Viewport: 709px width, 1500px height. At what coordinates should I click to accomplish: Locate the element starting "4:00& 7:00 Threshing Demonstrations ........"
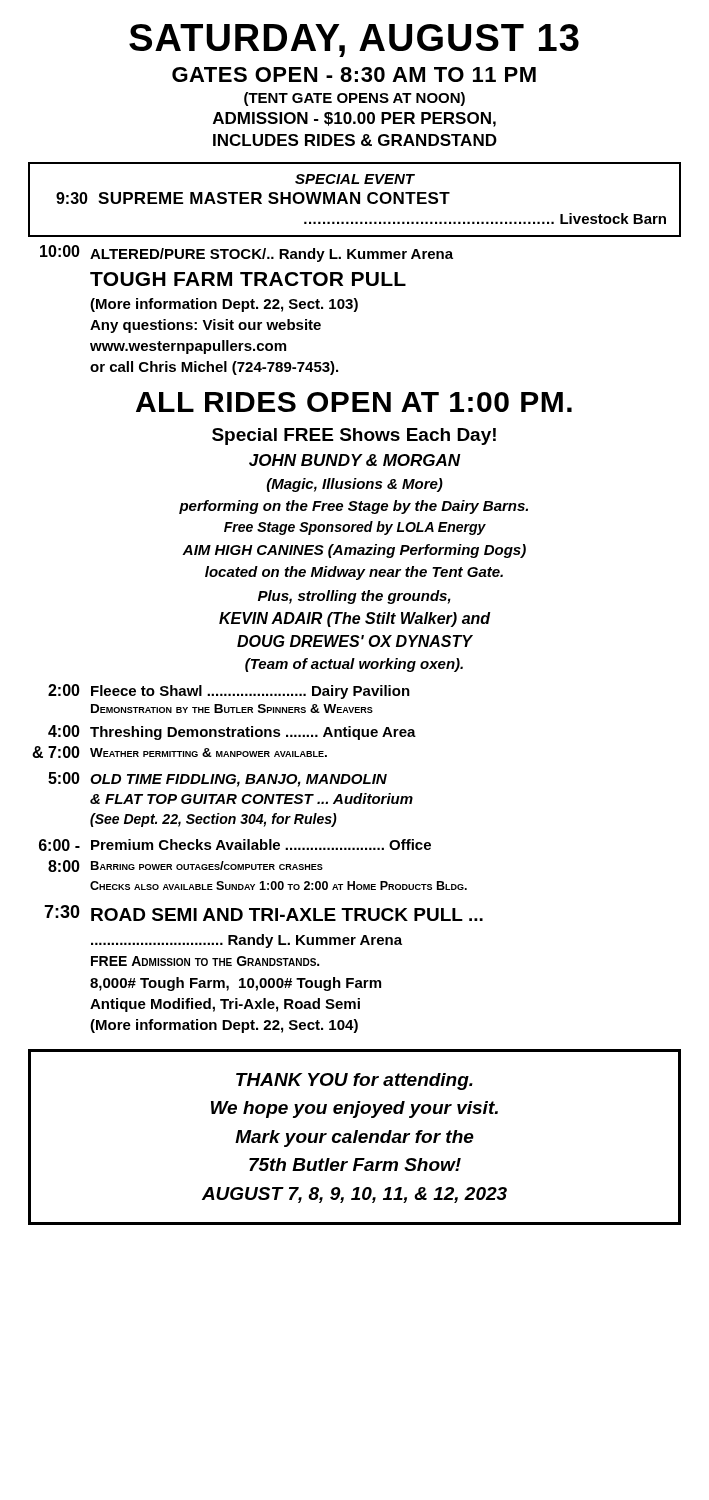click(354, 742)
